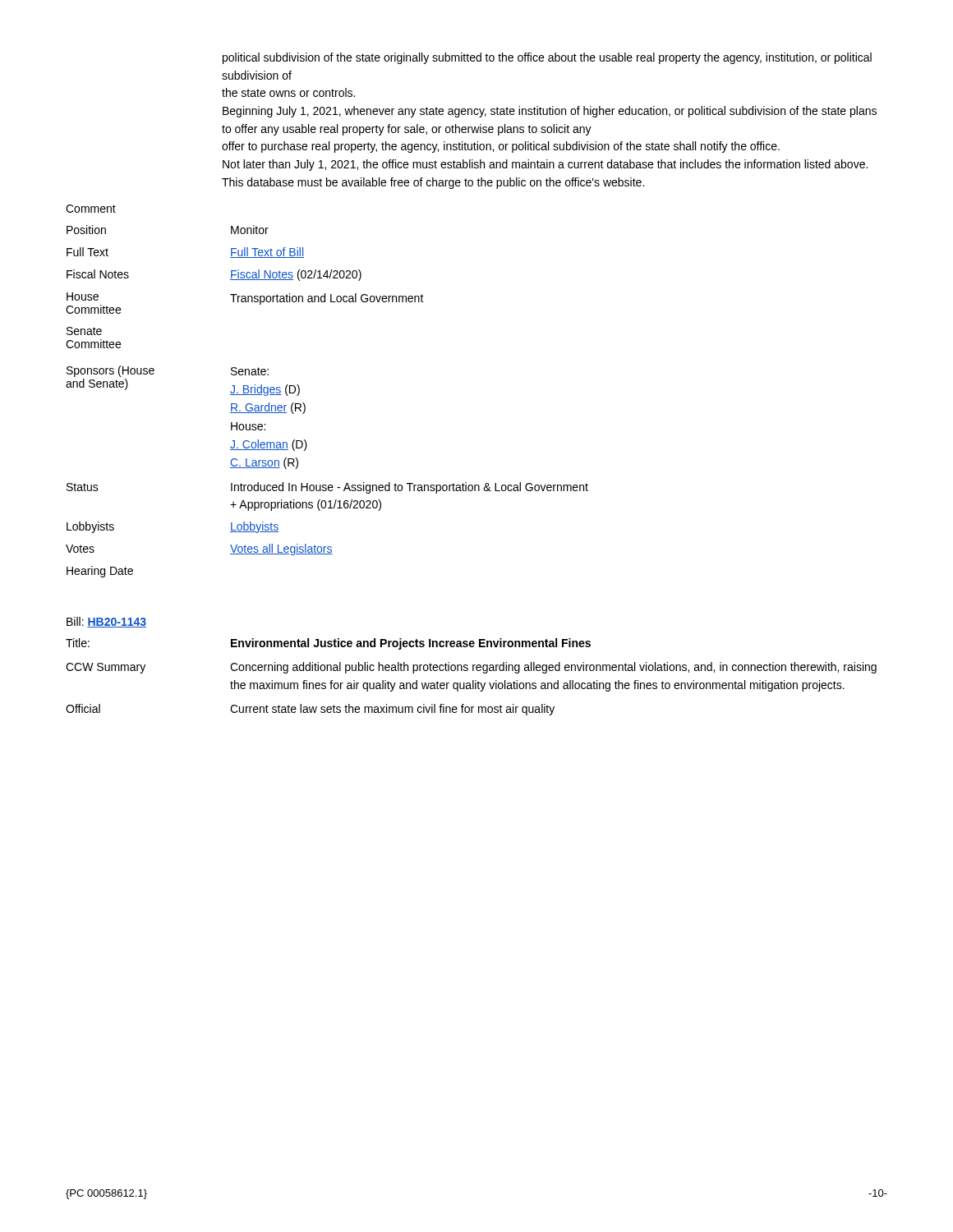
Task: Find the text starting "Title: Environmental Justice"
Action: coord(476,643)
